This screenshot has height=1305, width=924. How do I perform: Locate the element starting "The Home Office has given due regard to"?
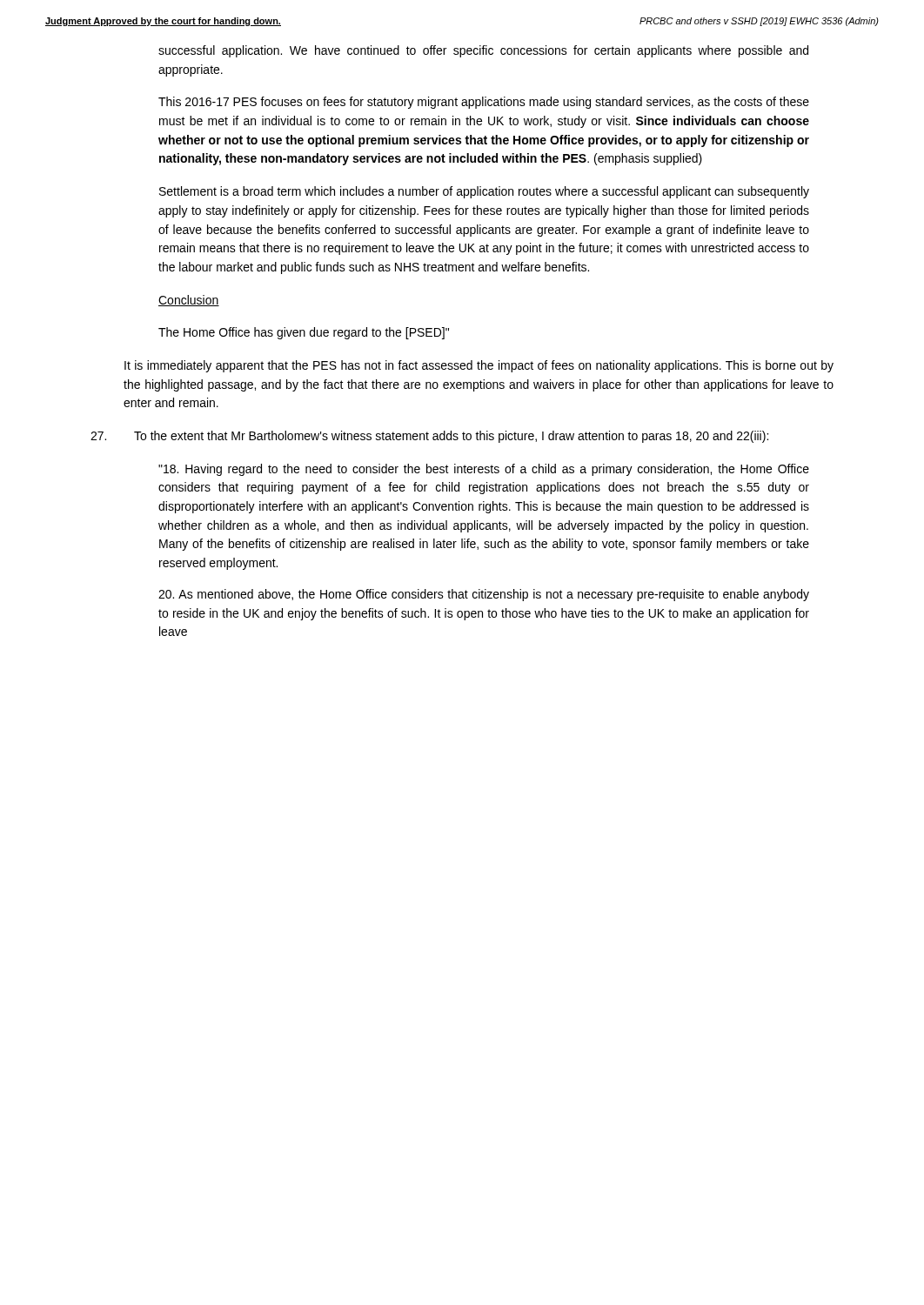[304, 333]
